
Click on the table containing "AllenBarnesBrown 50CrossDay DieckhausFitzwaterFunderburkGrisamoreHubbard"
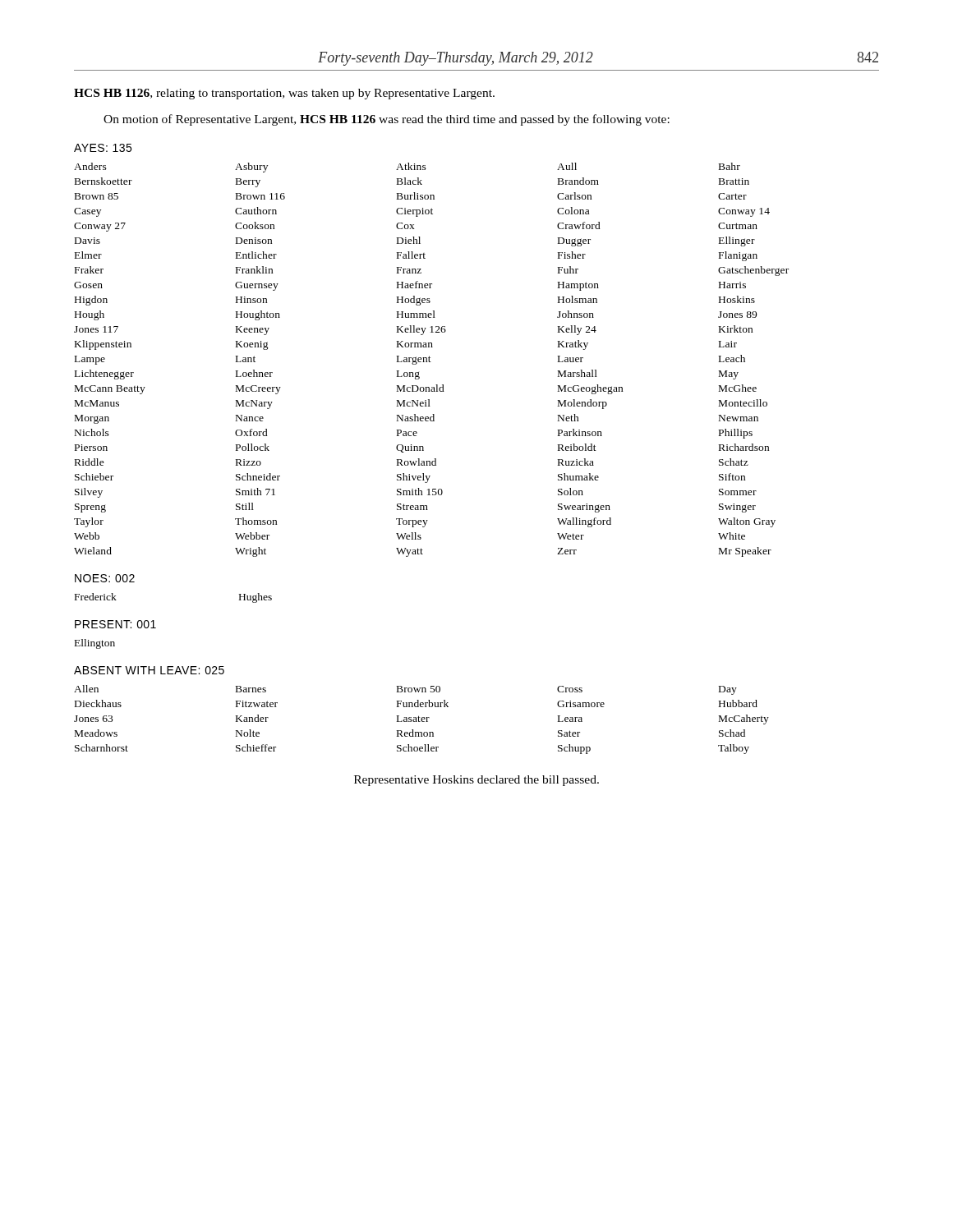(476, 719)
